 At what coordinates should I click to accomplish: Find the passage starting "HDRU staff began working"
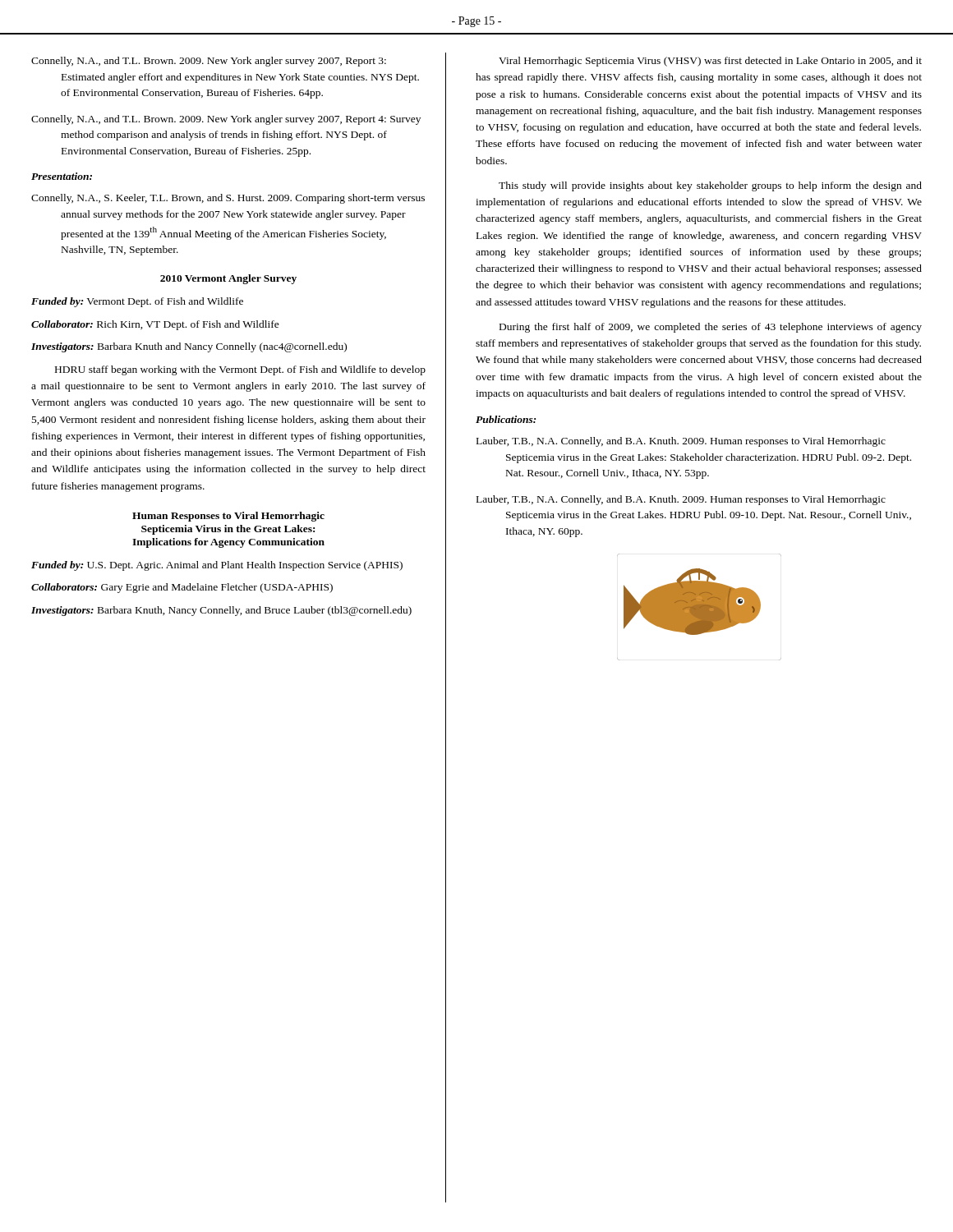(228, 427)
